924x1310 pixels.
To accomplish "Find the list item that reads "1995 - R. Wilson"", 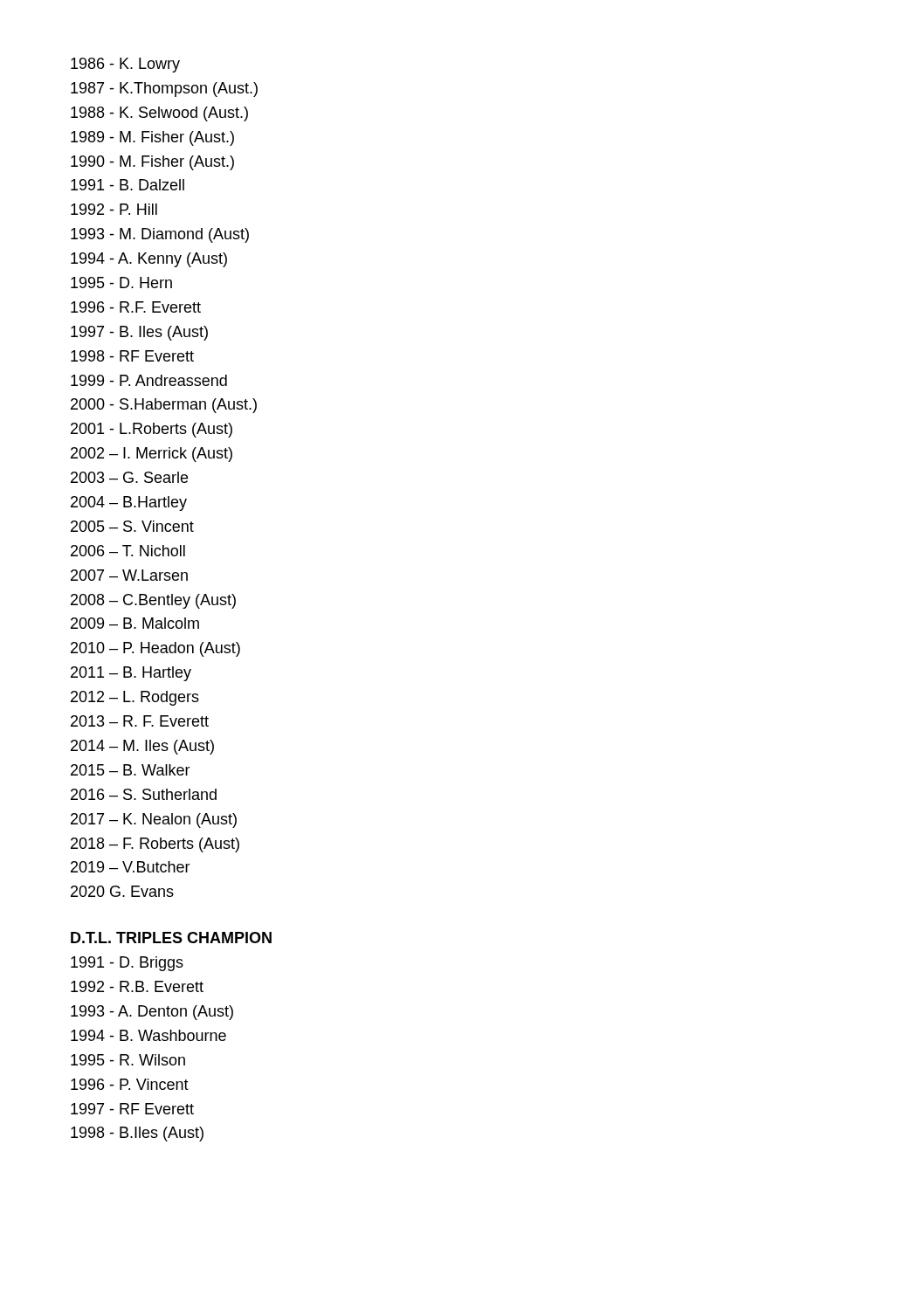I will 128,1060.
